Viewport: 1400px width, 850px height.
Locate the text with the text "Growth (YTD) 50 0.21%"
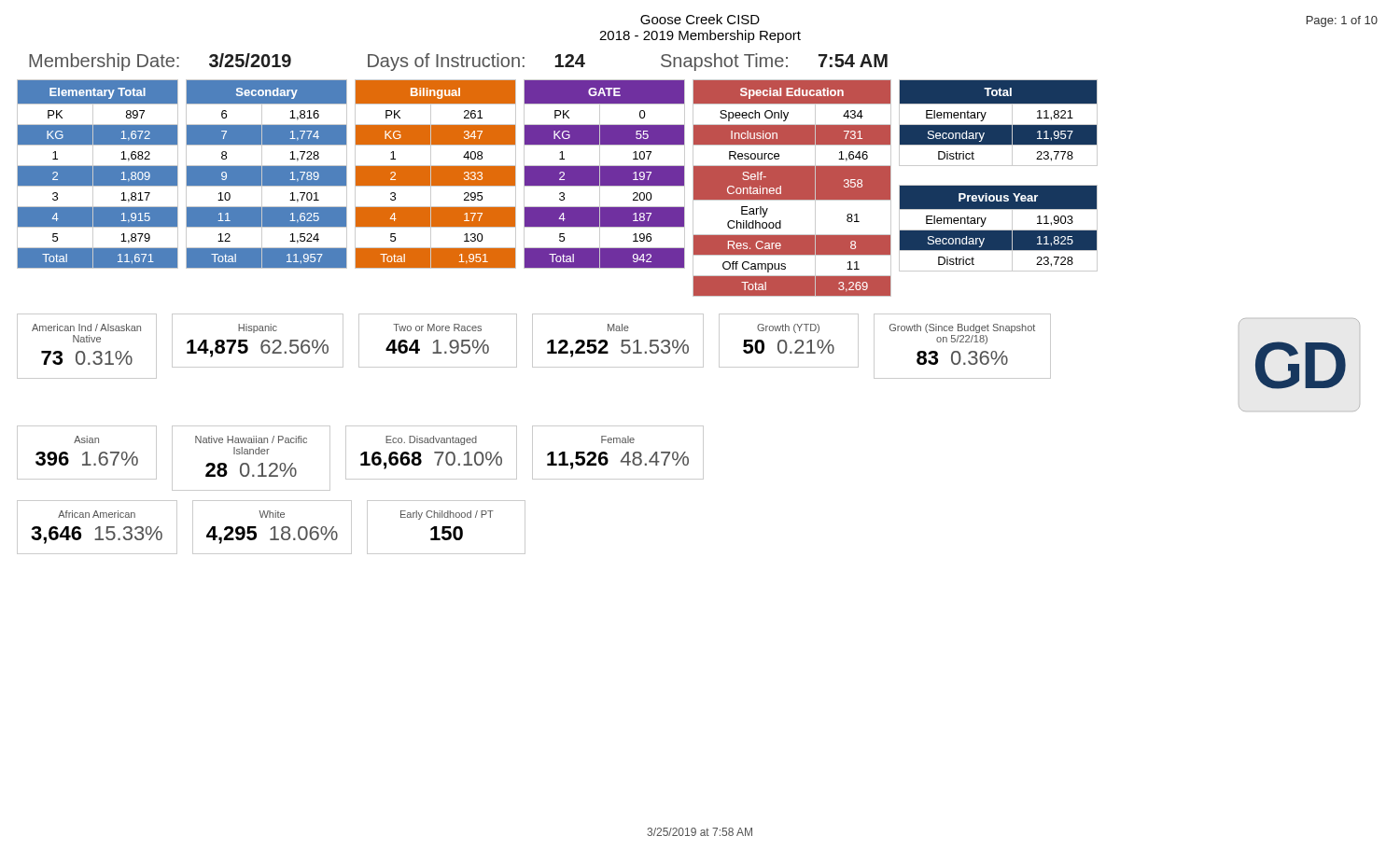tap(788, 341)
